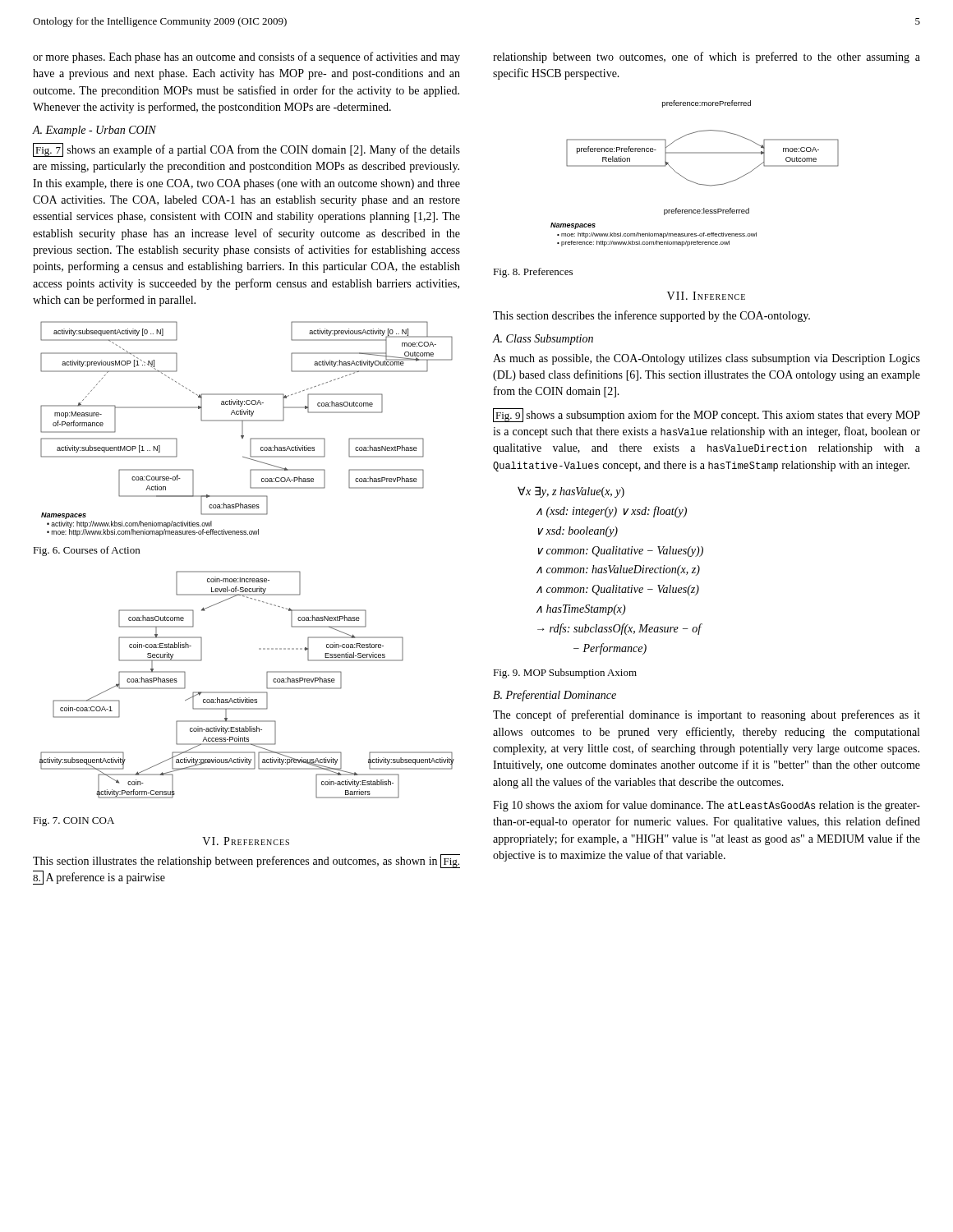953x1232 pixels.
Task: Click on the text block containing "or more phases. Each phase"
Action: point(246,83)
